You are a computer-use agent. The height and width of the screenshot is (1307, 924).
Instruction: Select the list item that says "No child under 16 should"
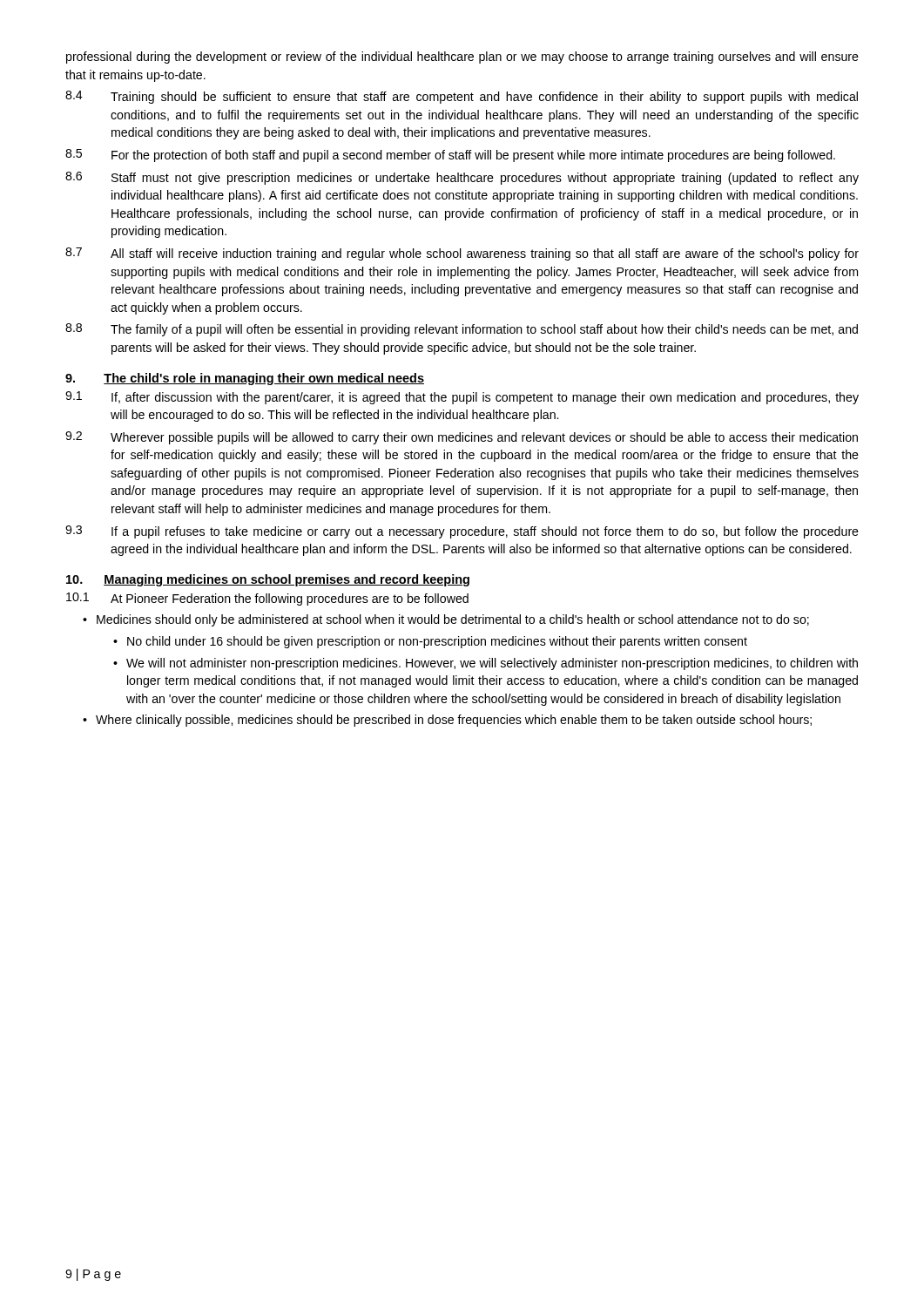[x=462, y=642]
